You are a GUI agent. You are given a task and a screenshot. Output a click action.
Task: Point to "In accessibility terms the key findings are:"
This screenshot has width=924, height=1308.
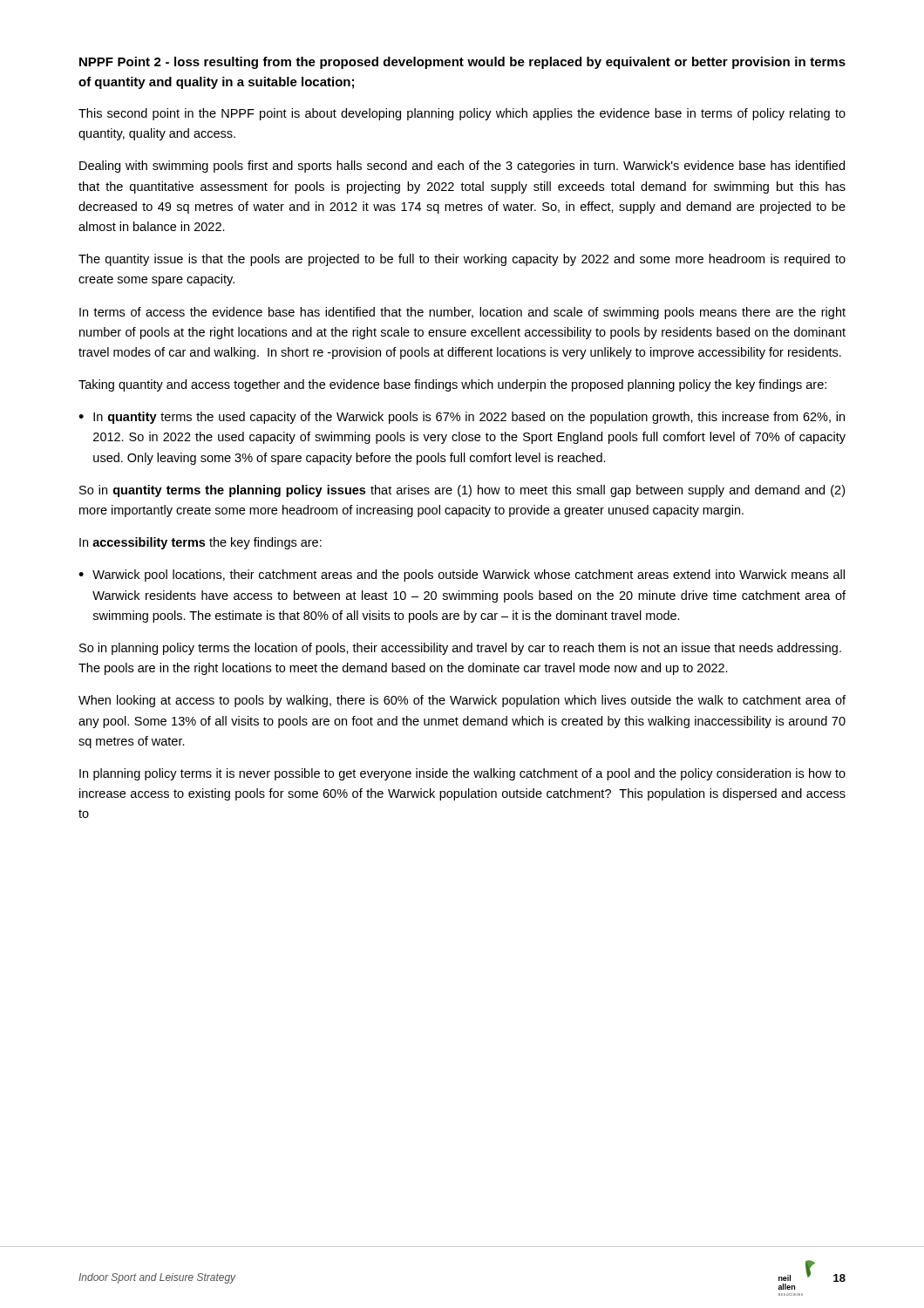200,543
